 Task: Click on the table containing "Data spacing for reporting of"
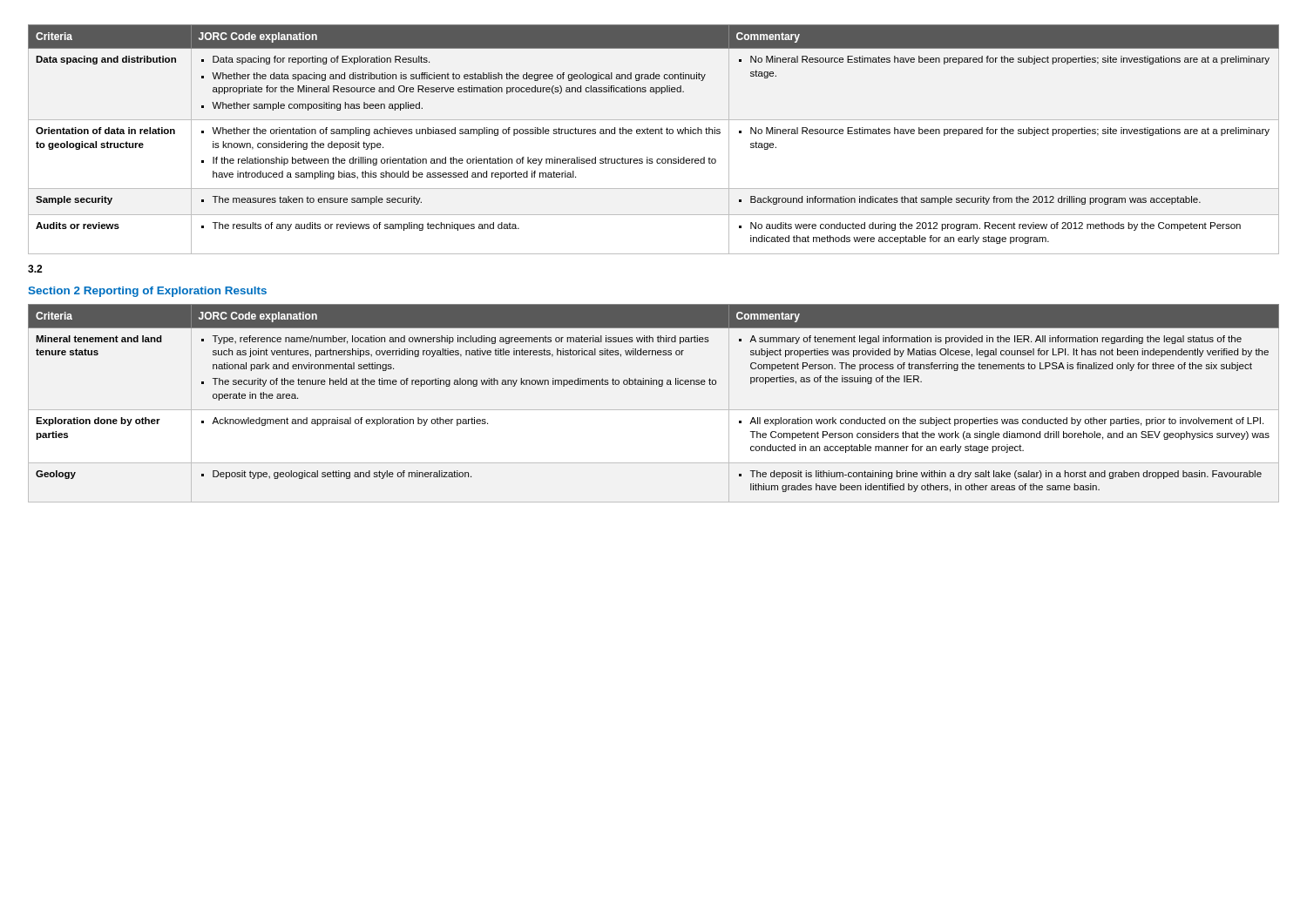[654, 139]
